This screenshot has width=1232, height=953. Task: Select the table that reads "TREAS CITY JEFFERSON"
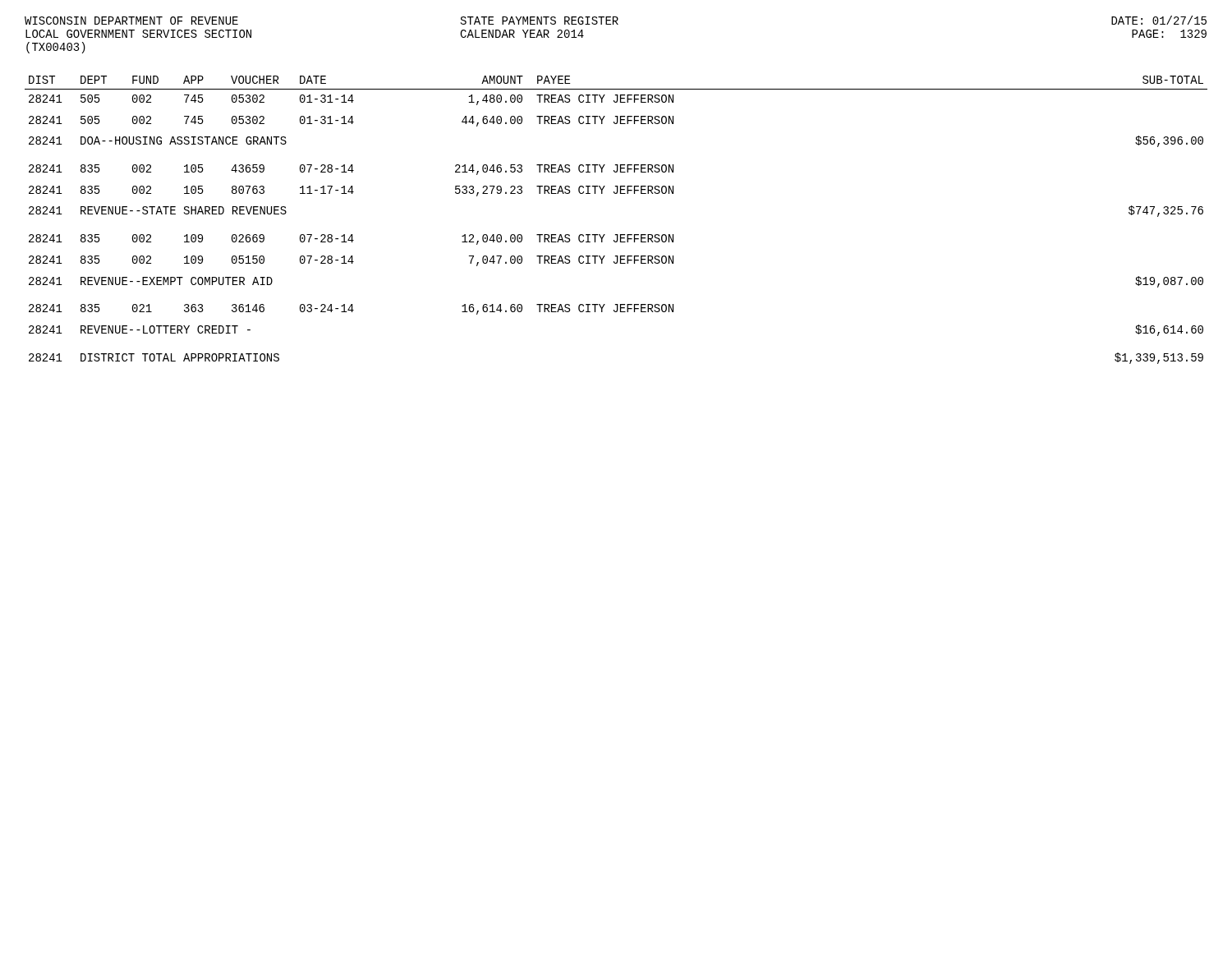616,221
